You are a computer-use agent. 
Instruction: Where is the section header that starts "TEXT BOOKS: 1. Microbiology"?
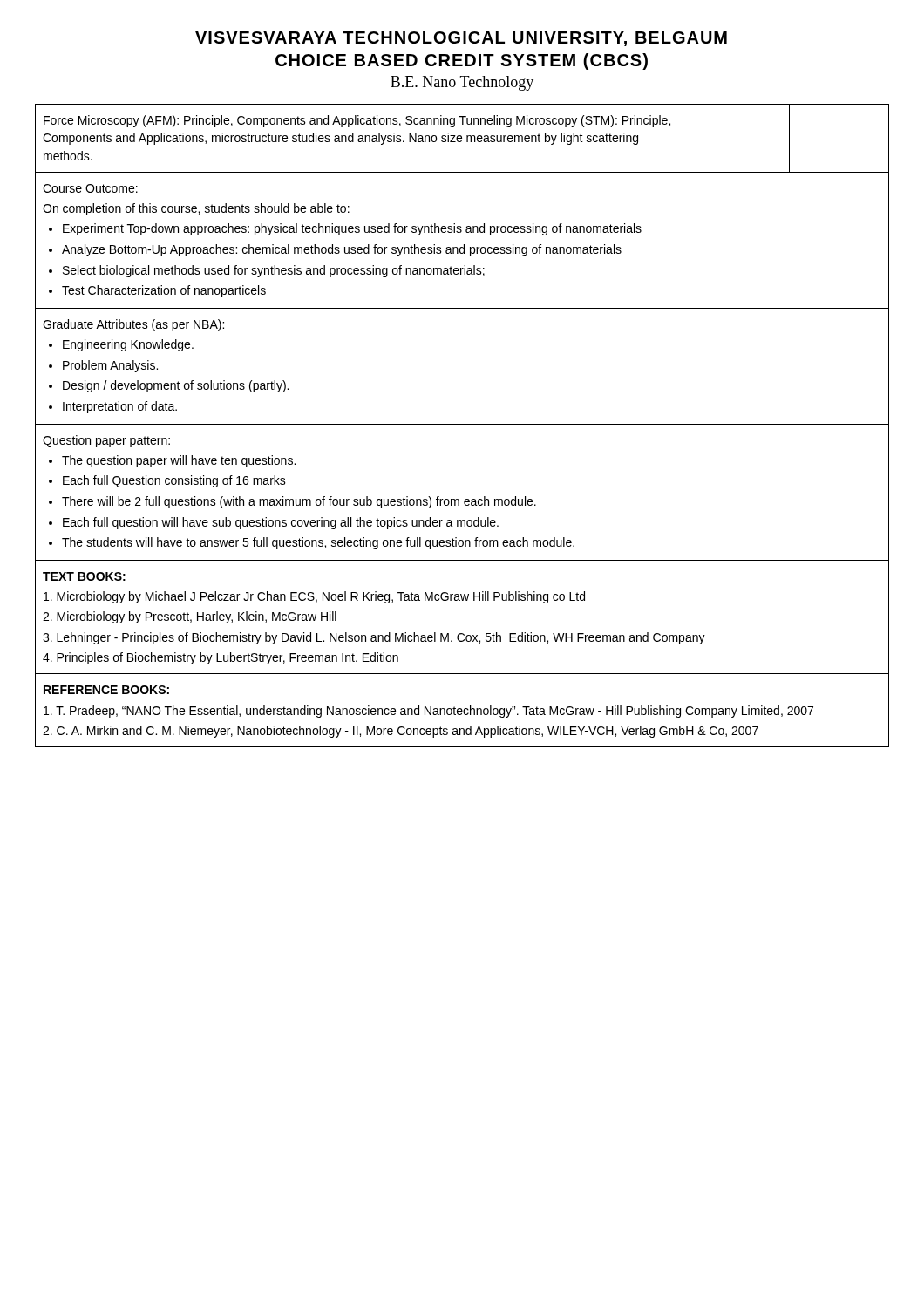click(x=84, y=576)
